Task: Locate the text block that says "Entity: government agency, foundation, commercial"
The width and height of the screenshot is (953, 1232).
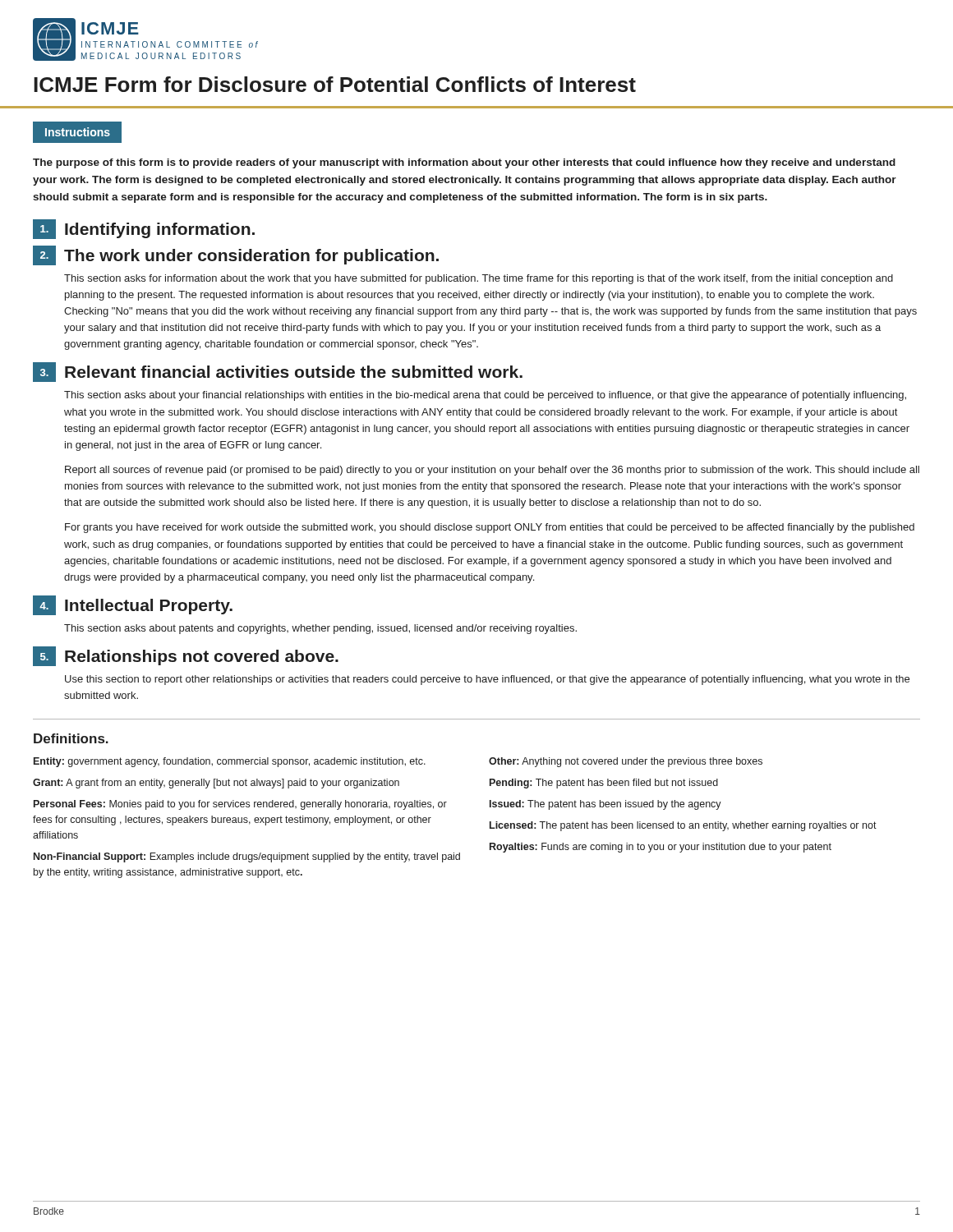Action: pos(249,818)
